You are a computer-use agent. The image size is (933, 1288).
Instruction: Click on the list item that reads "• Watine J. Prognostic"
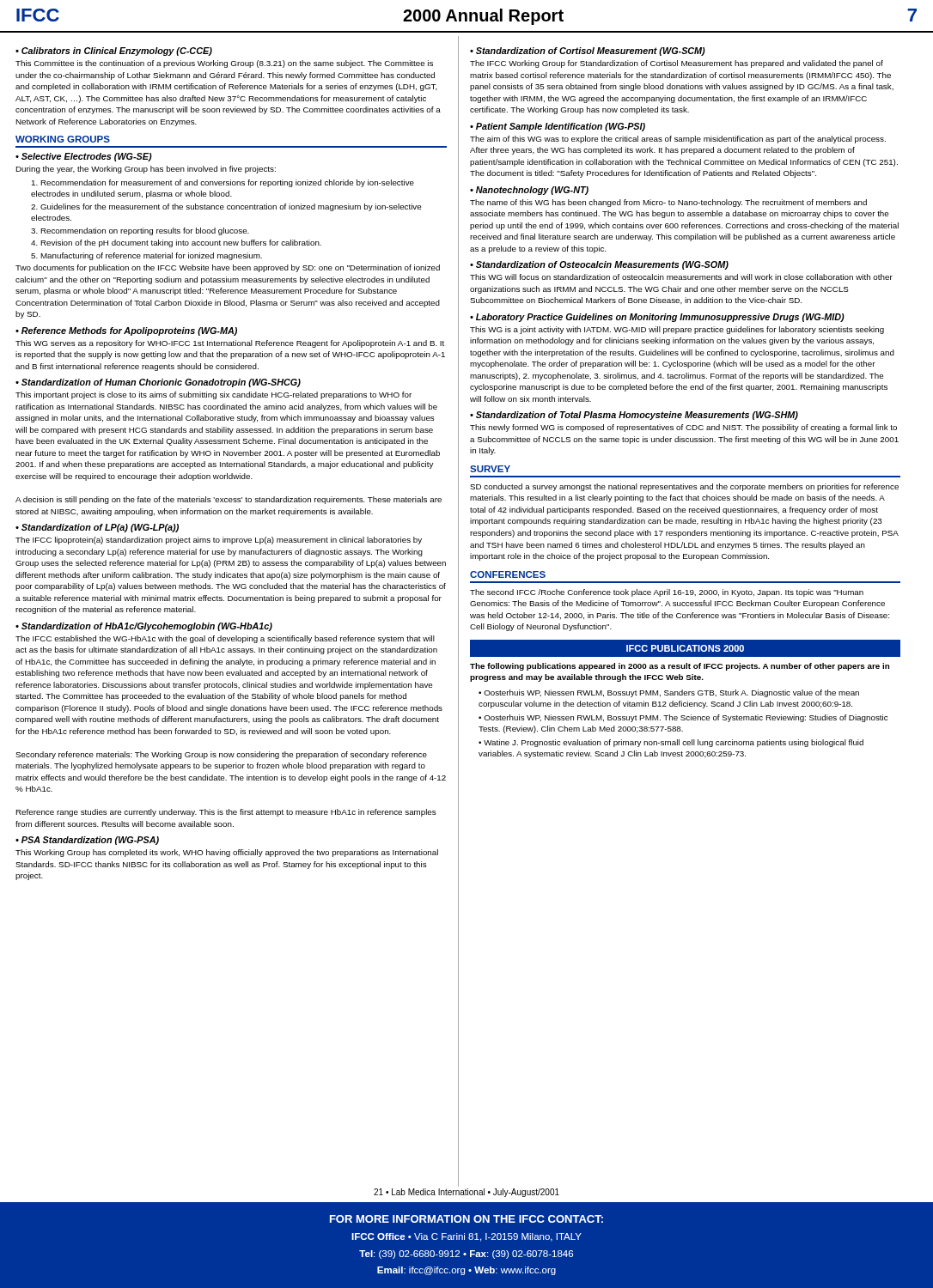tap(671, 748)
